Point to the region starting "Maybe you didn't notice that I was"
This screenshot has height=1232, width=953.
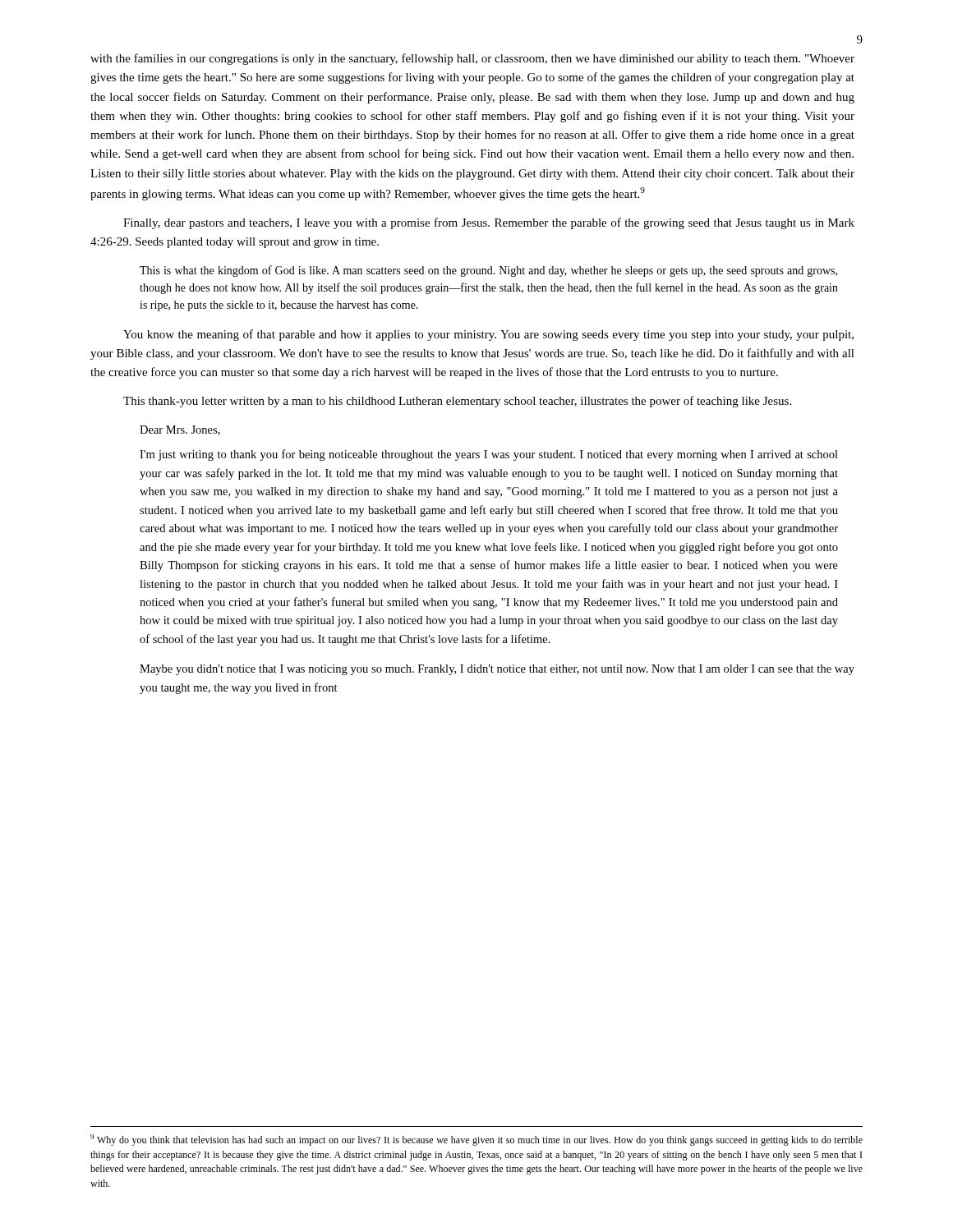[x=497, y=678]
